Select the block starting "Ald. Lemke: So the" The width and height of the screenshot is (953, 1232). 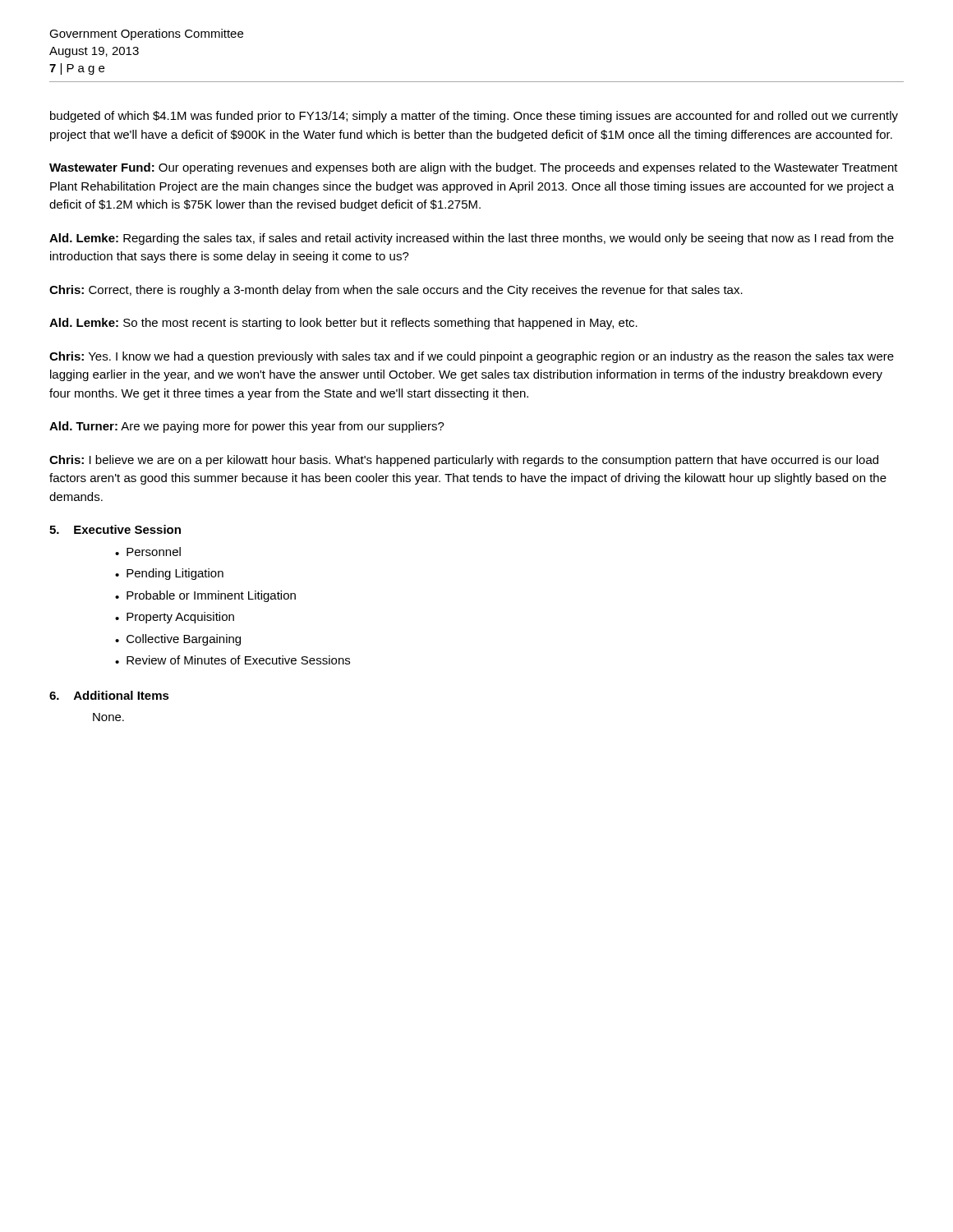pos(344,322)
